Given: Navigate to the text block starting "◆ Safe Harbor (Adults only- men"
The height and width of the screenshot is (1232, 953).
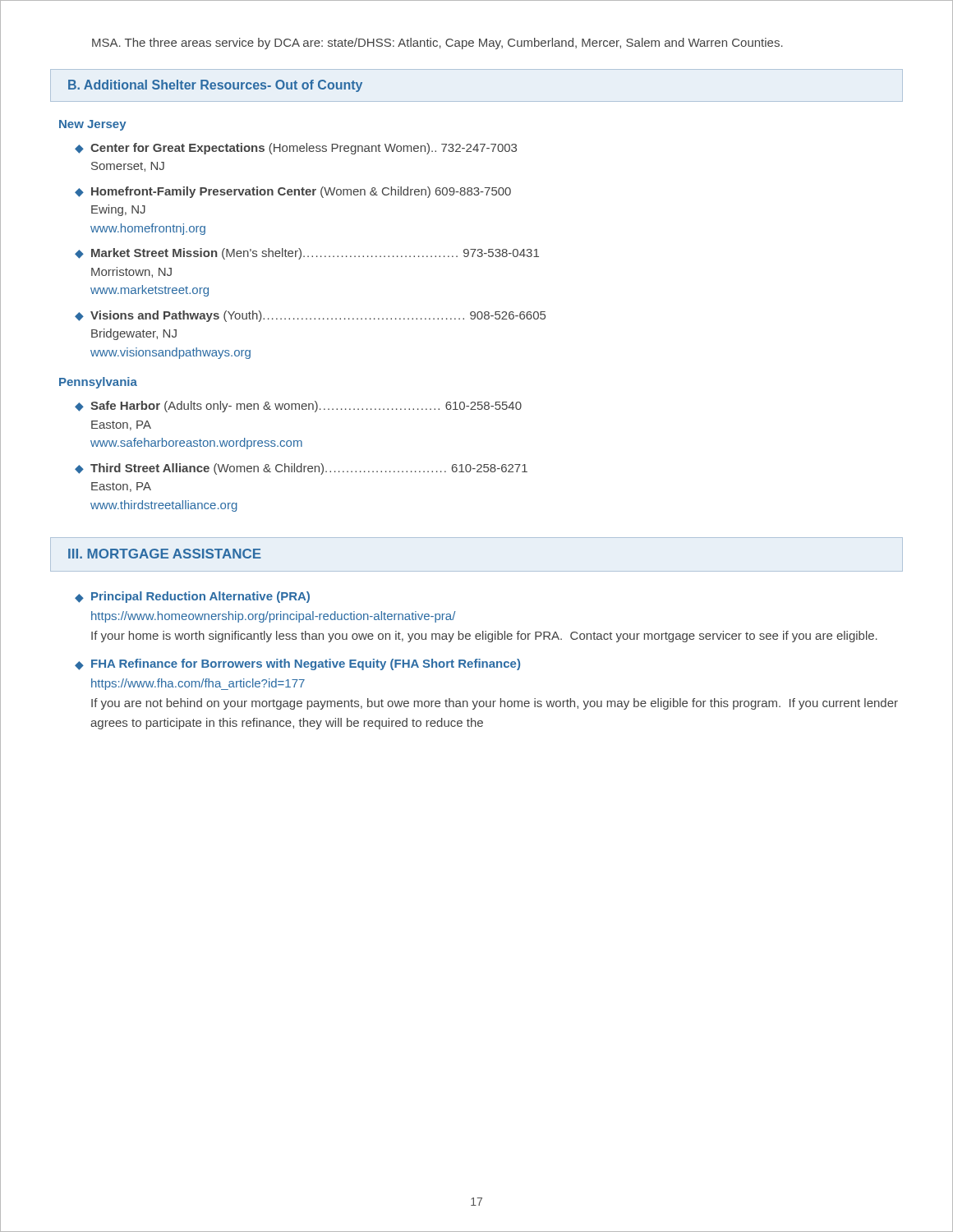Looking at the screenshot, I should (298, 407).
